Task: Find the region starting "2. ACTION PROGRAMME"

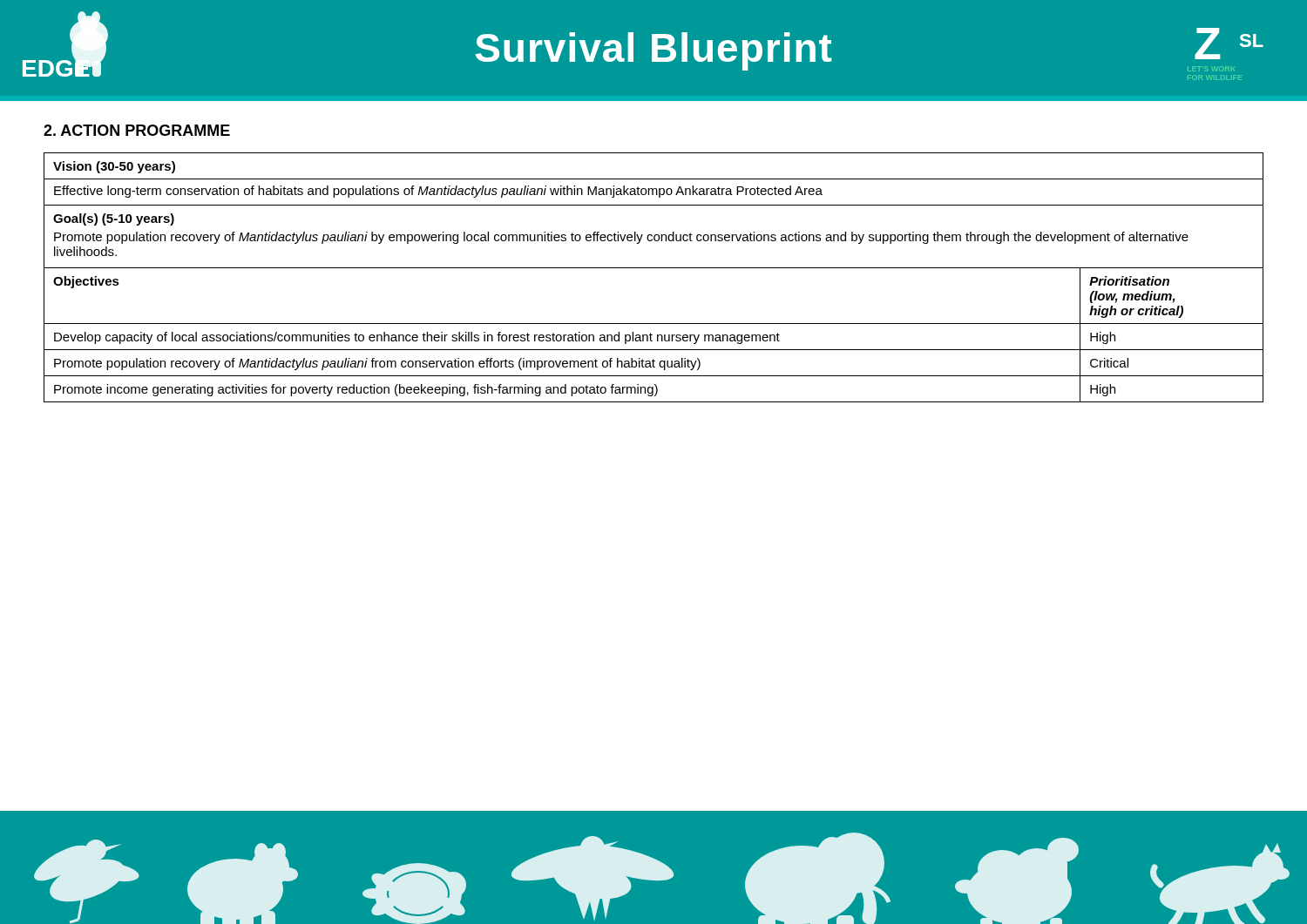Action: coord(137,131)
